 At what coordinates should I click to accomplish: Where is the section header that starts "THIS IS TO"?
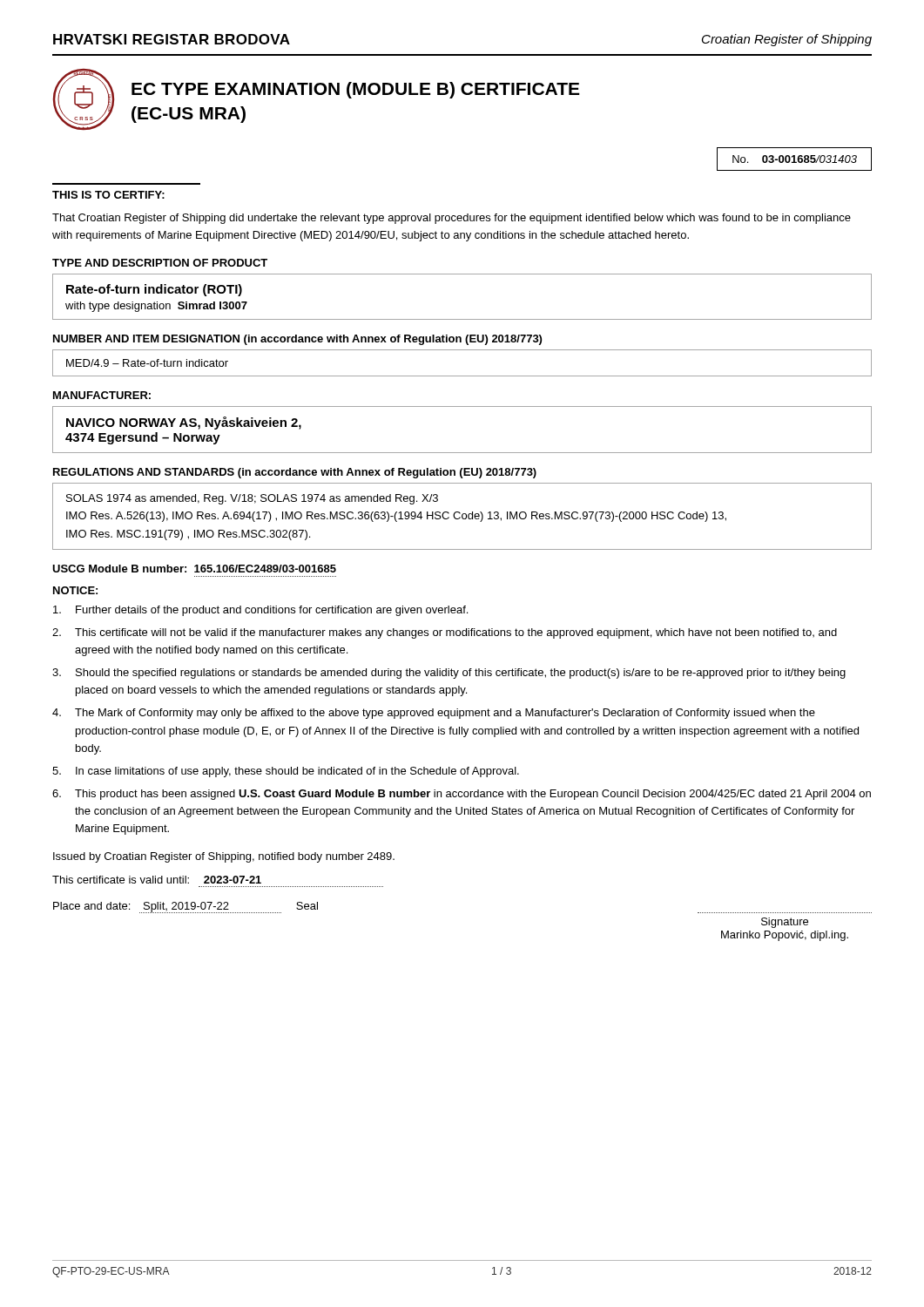(x=109, y=195)
